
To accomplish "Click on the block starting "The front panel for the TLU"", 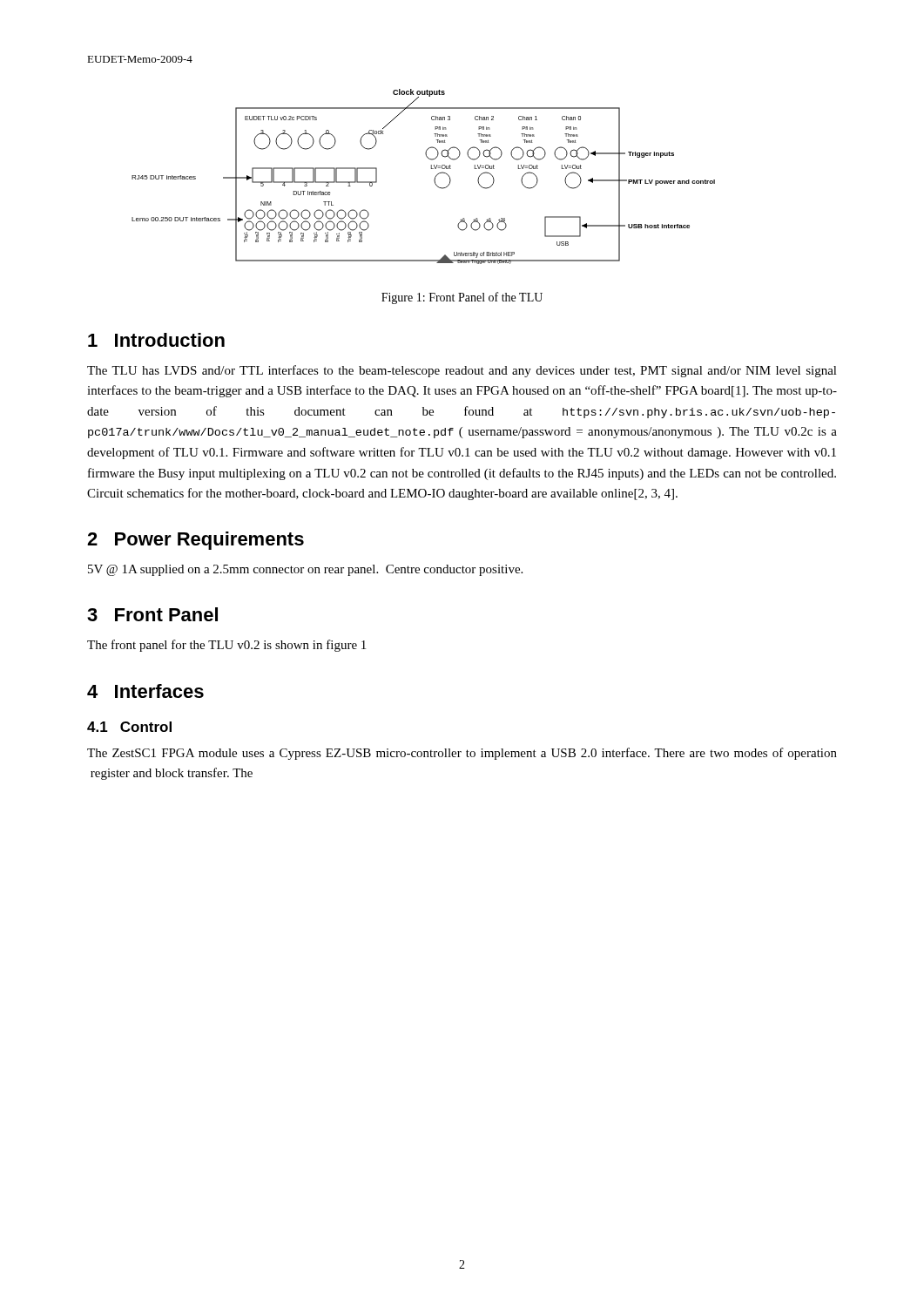I will 227,645.
